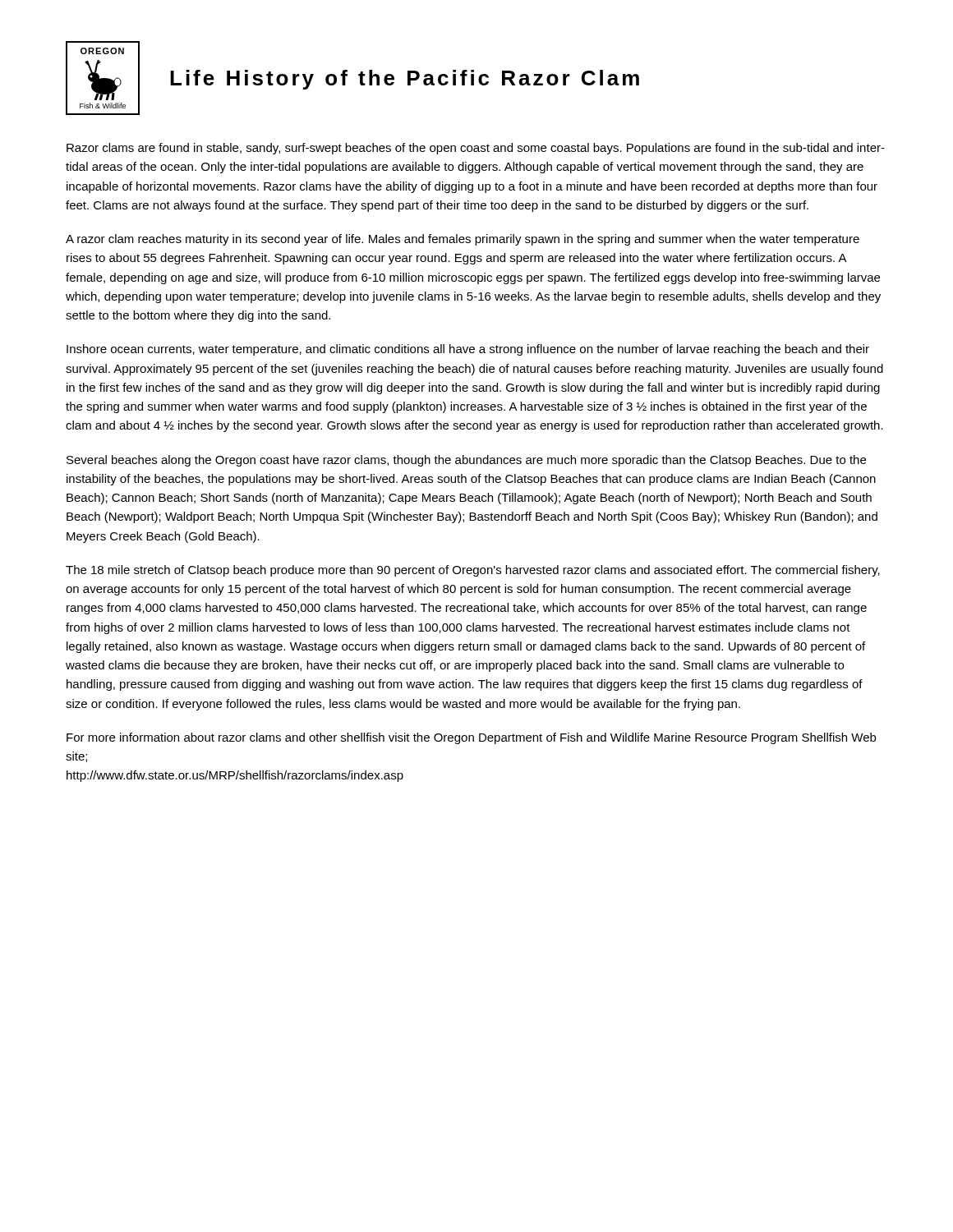The height and width of the screenshot is (1232, 953).
Task: Point to the block beginning "Several beaches along"
Action: tap(472, 497)
